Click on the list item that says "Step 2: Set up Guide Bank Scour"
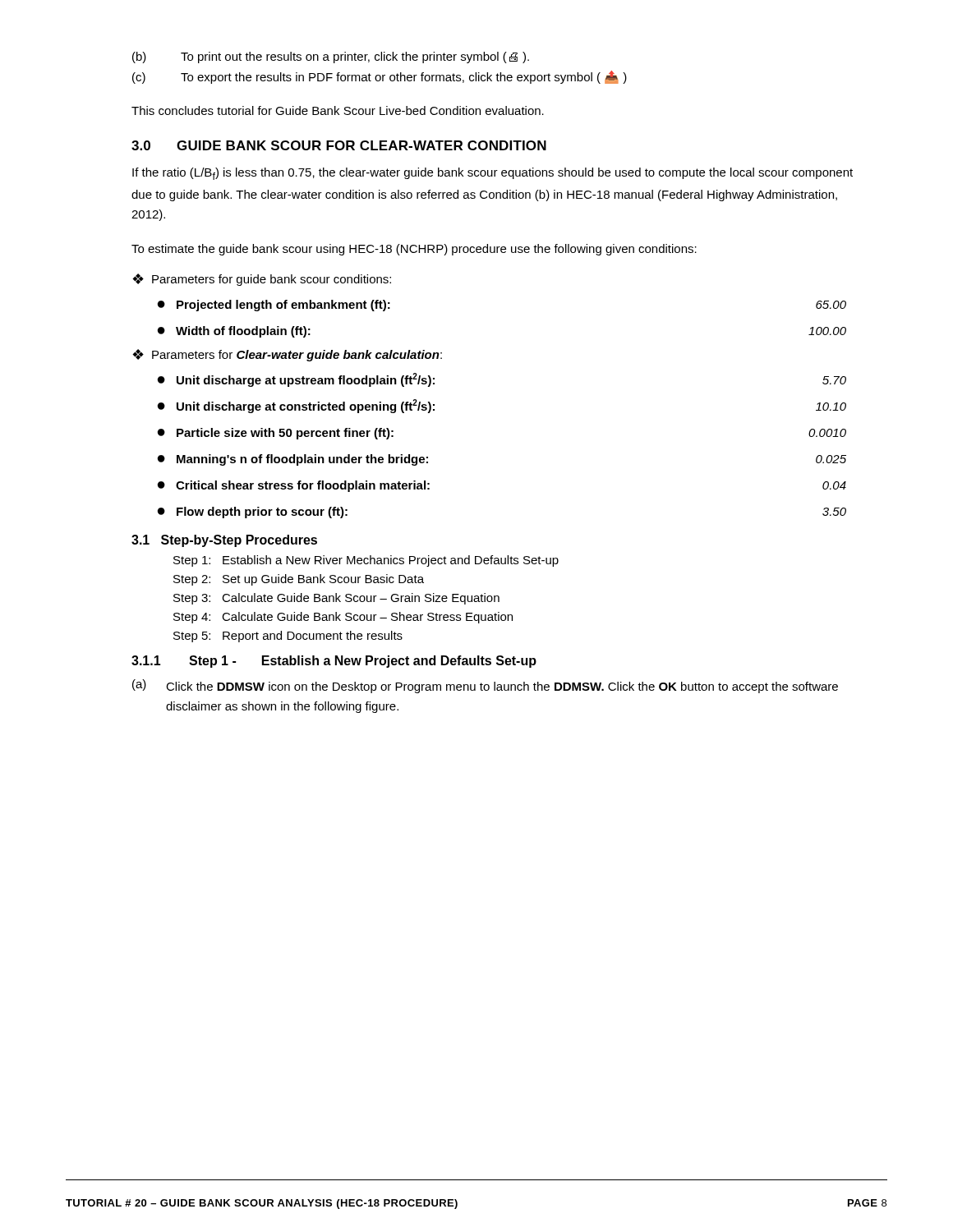The width and height of the screenshot is (953, 1232). point(299,580)
